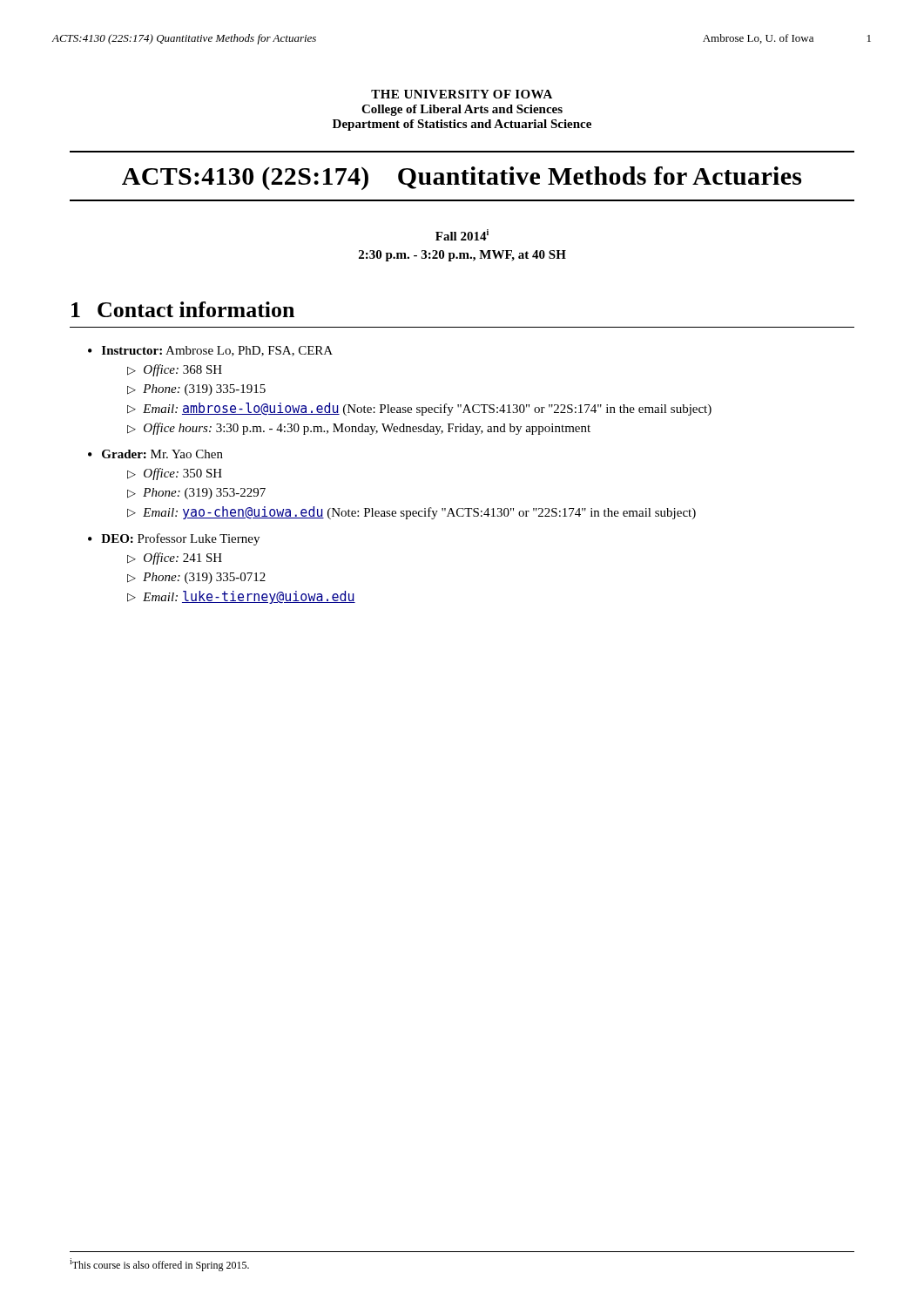Image resolution: width=924 pixels, height=1307 pixels.
Task: Select the list item containing "▷ Email: luke-tierney@uiowa.edu"
Action: click(x=241, y=597)
